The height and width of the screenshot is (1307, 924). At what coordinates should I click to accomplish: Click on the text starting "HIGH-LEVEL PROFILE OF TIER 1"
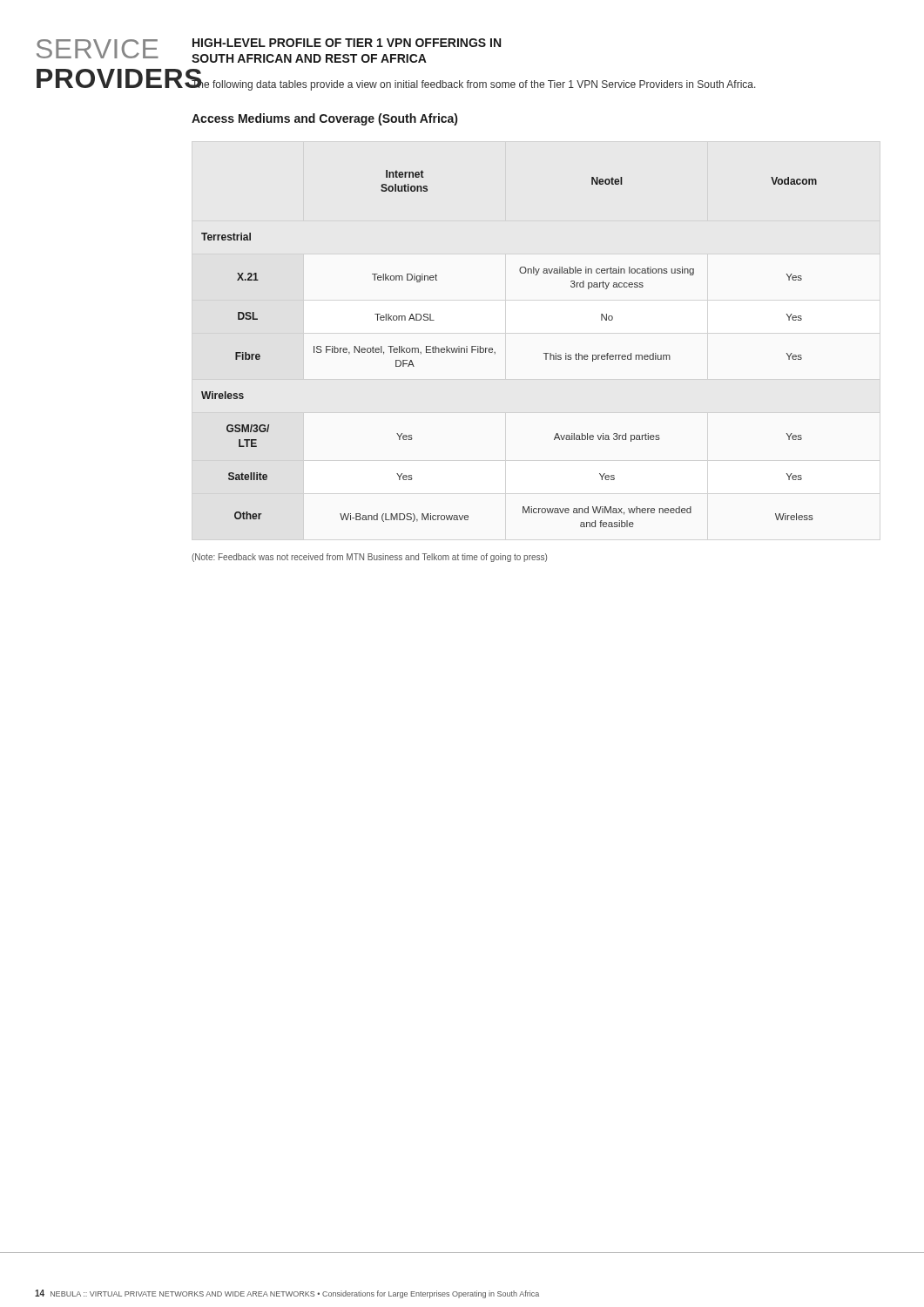click(347, 51)
